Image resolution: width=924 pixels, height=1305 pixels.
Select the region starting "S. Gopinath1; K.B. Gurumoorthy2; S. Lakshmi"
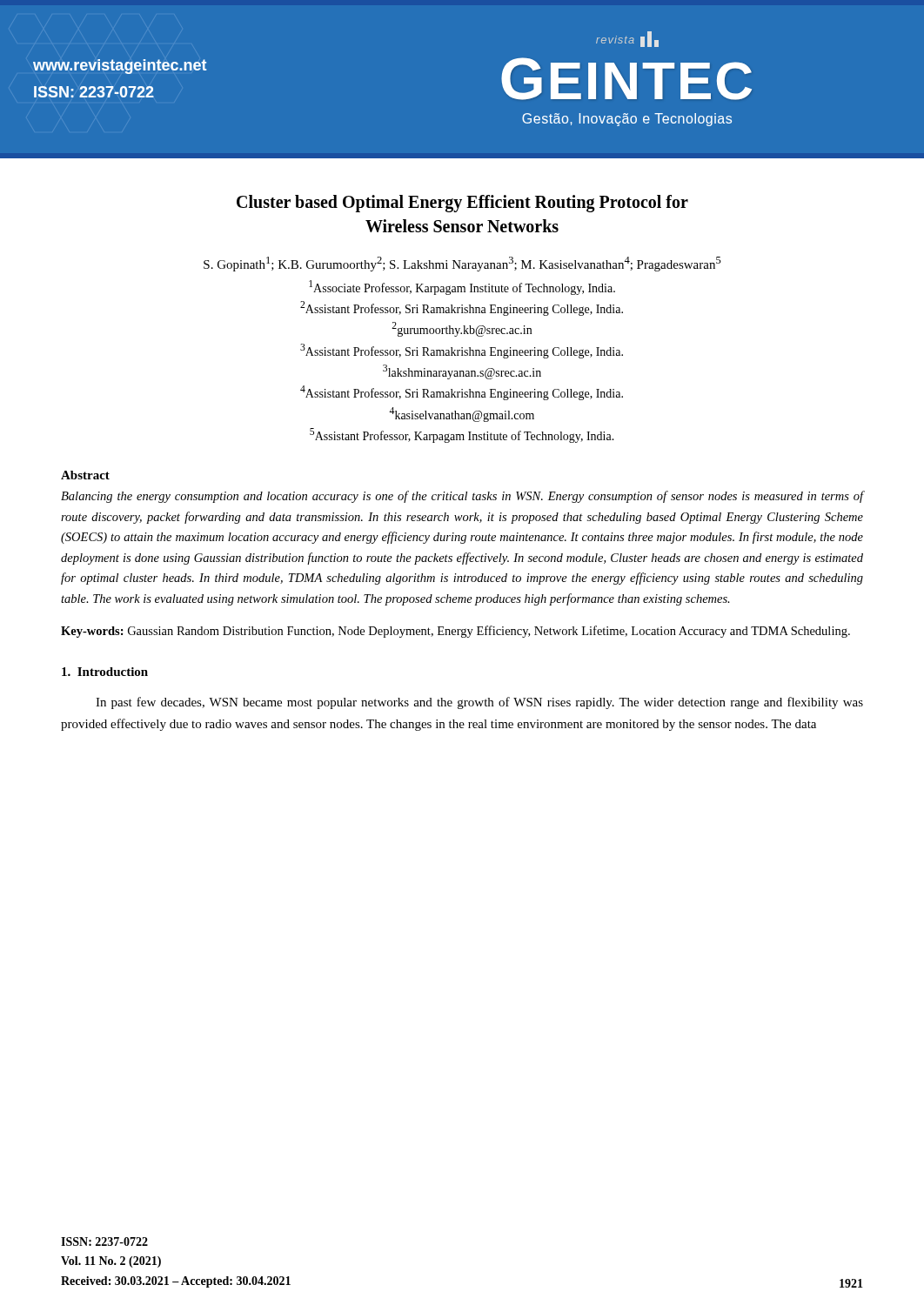click(462, 263)
